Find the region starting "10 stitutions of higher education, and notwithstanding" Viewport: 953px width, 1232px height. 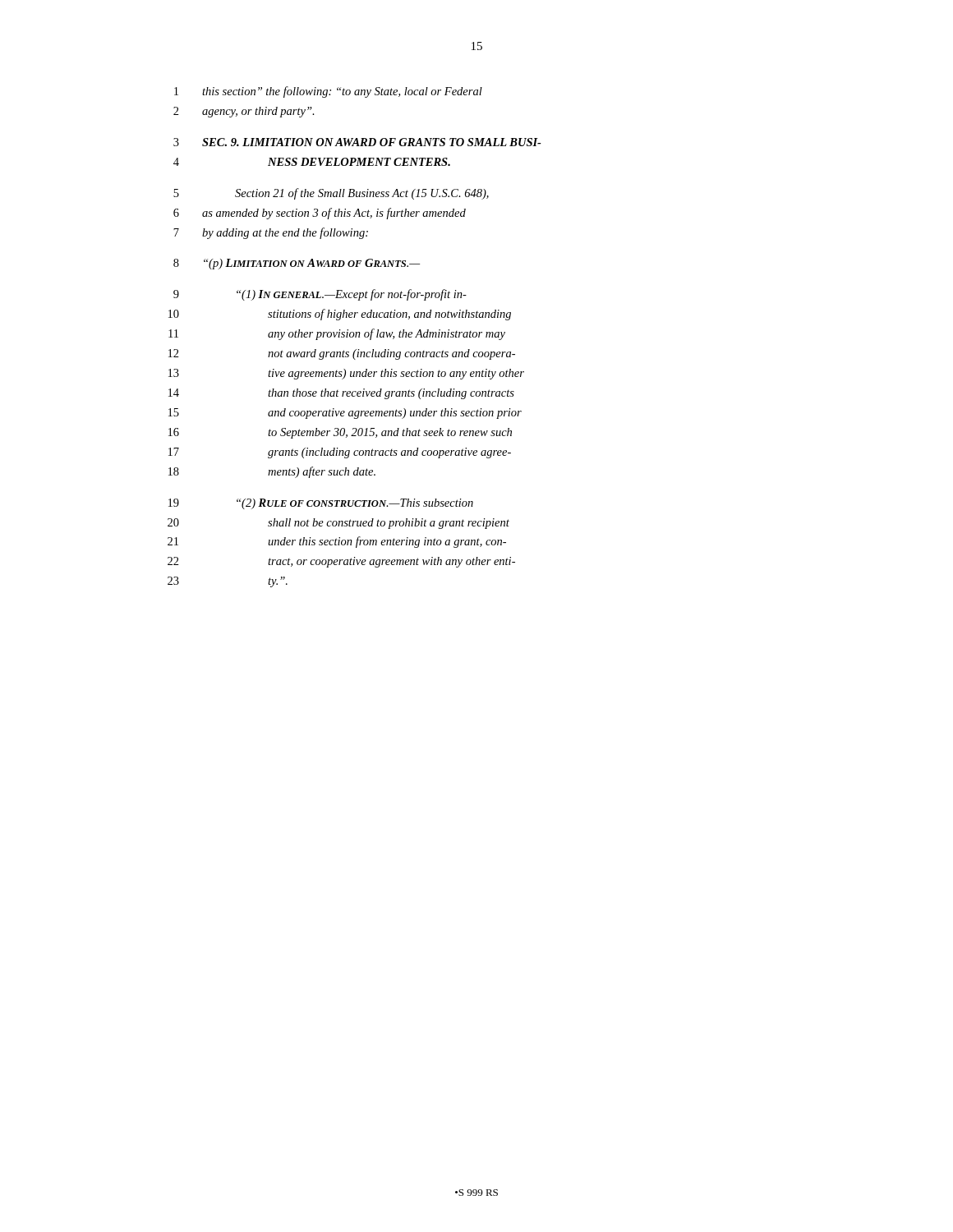[330, 315]
